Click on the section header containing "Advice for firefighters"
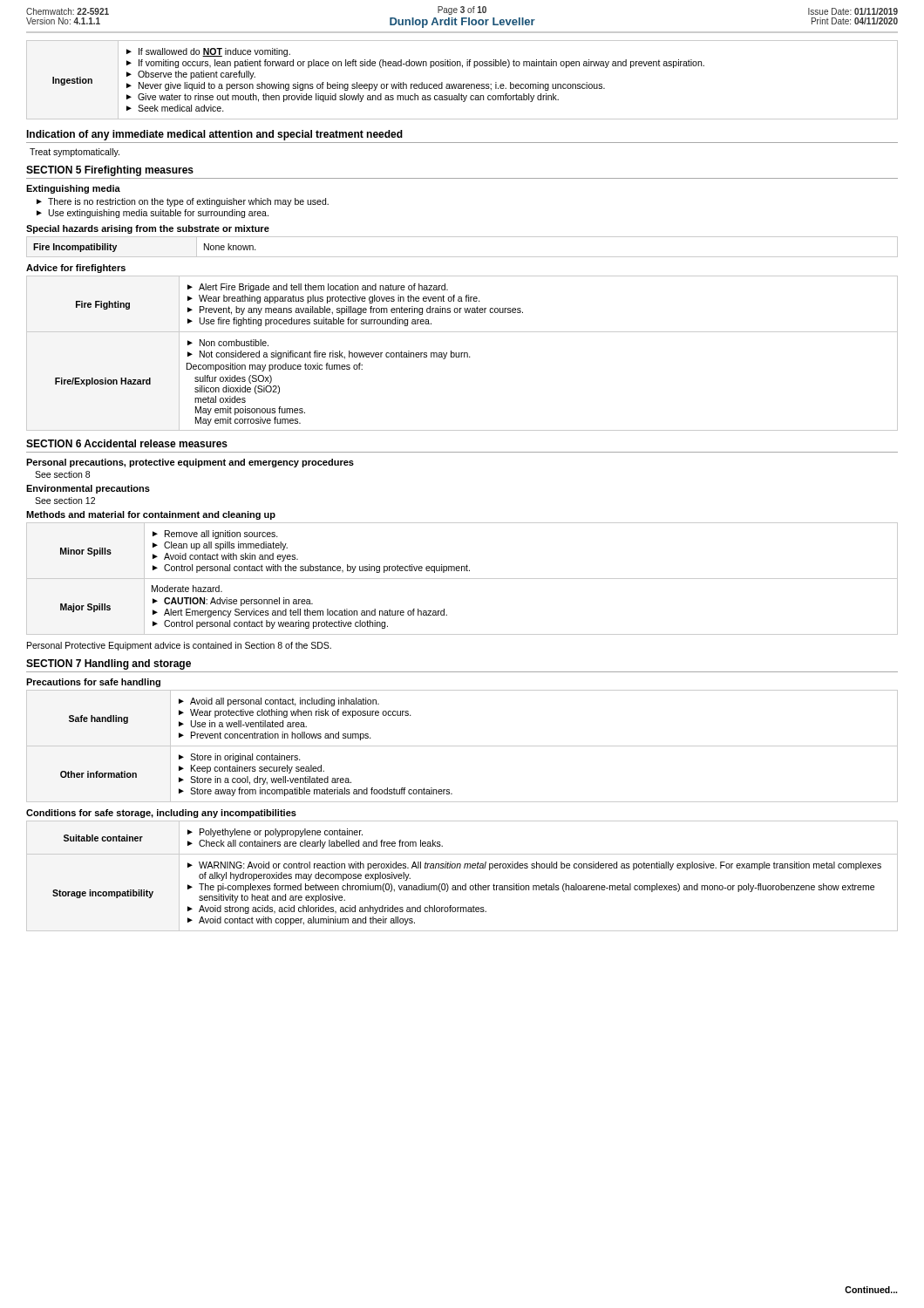 (x=76, y=268)
